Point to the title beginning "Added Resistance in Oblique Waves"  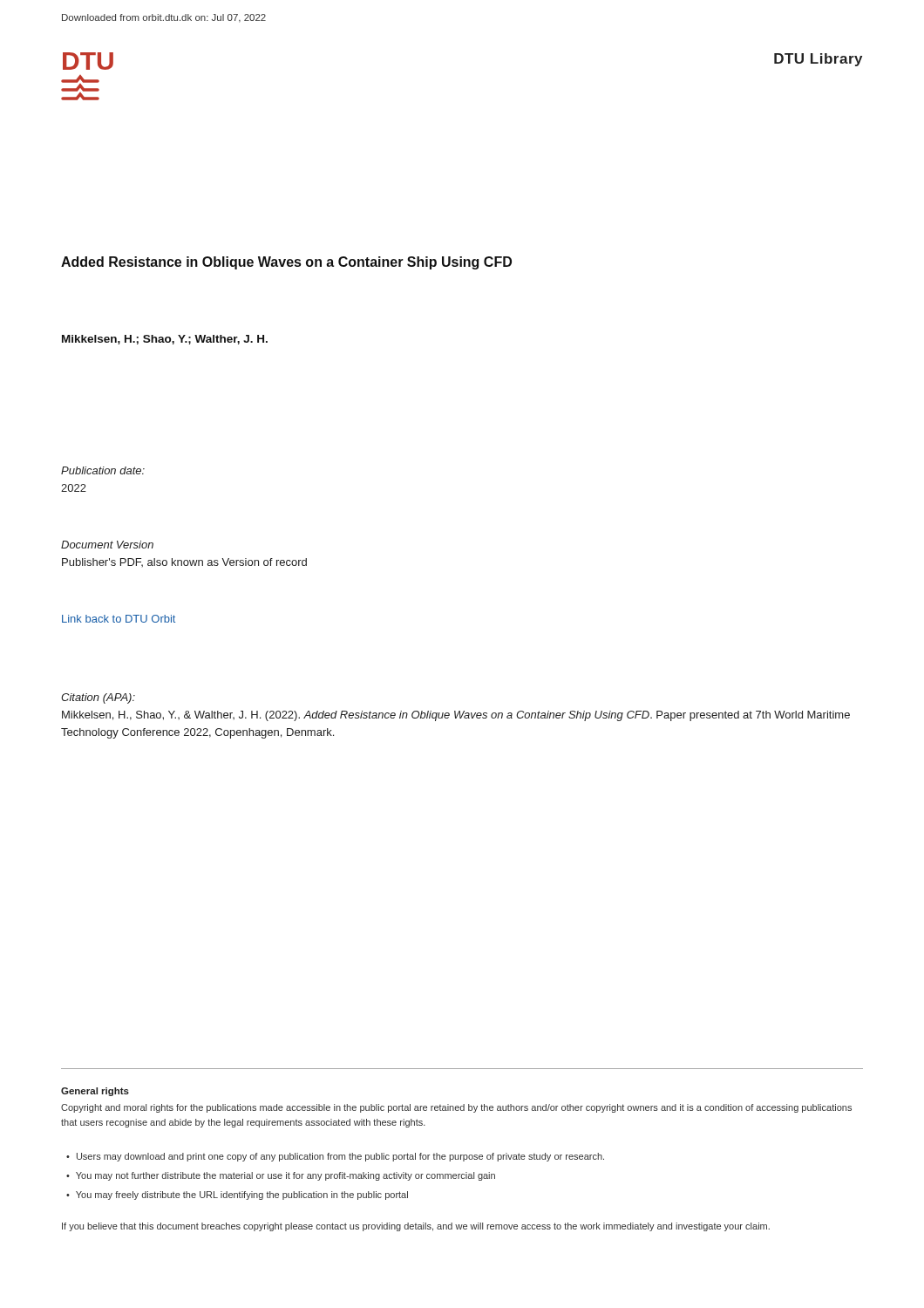pos(287,262)
